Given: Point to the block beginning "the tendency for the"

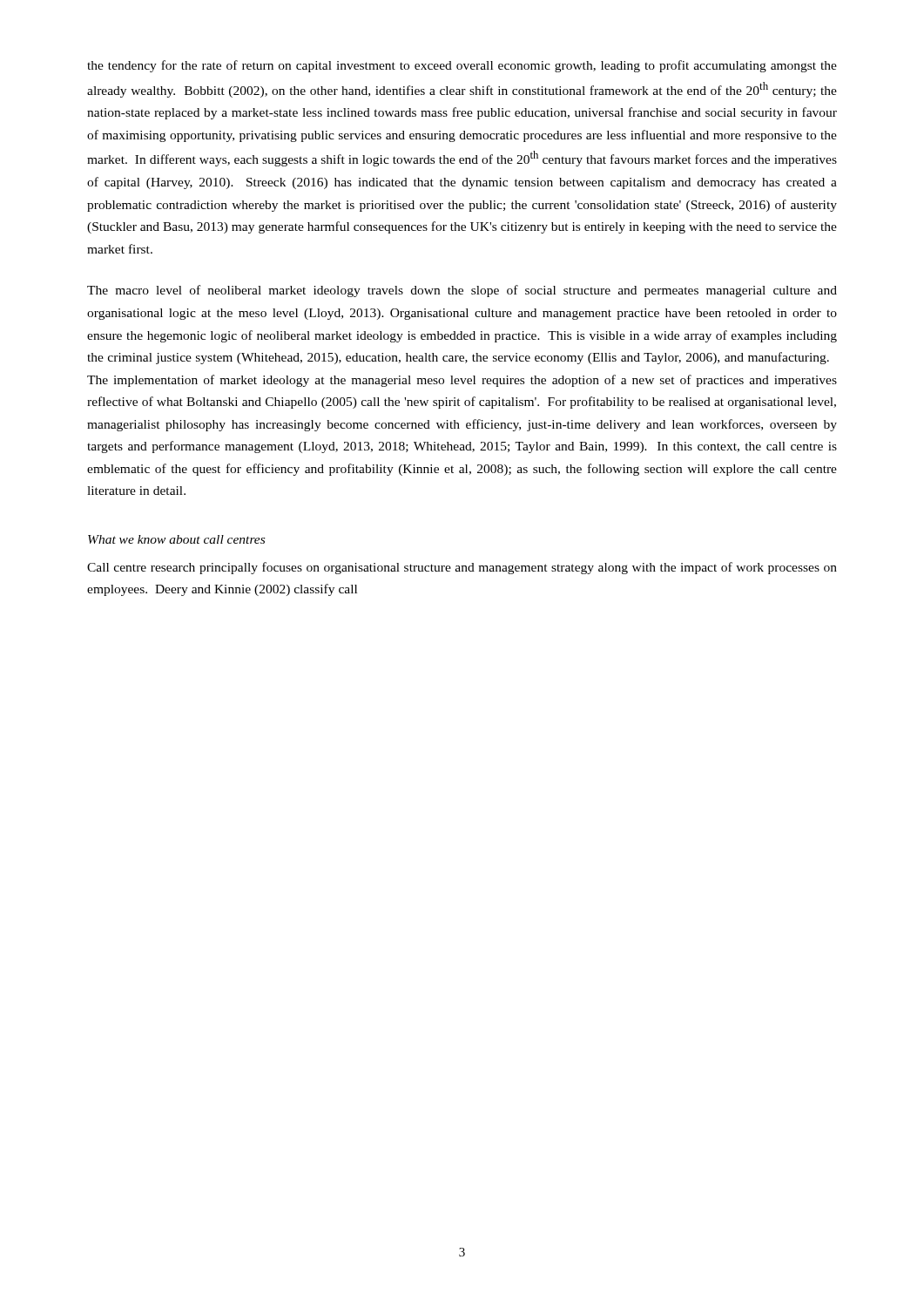Looking at the screenshot, I should point(462,157).
